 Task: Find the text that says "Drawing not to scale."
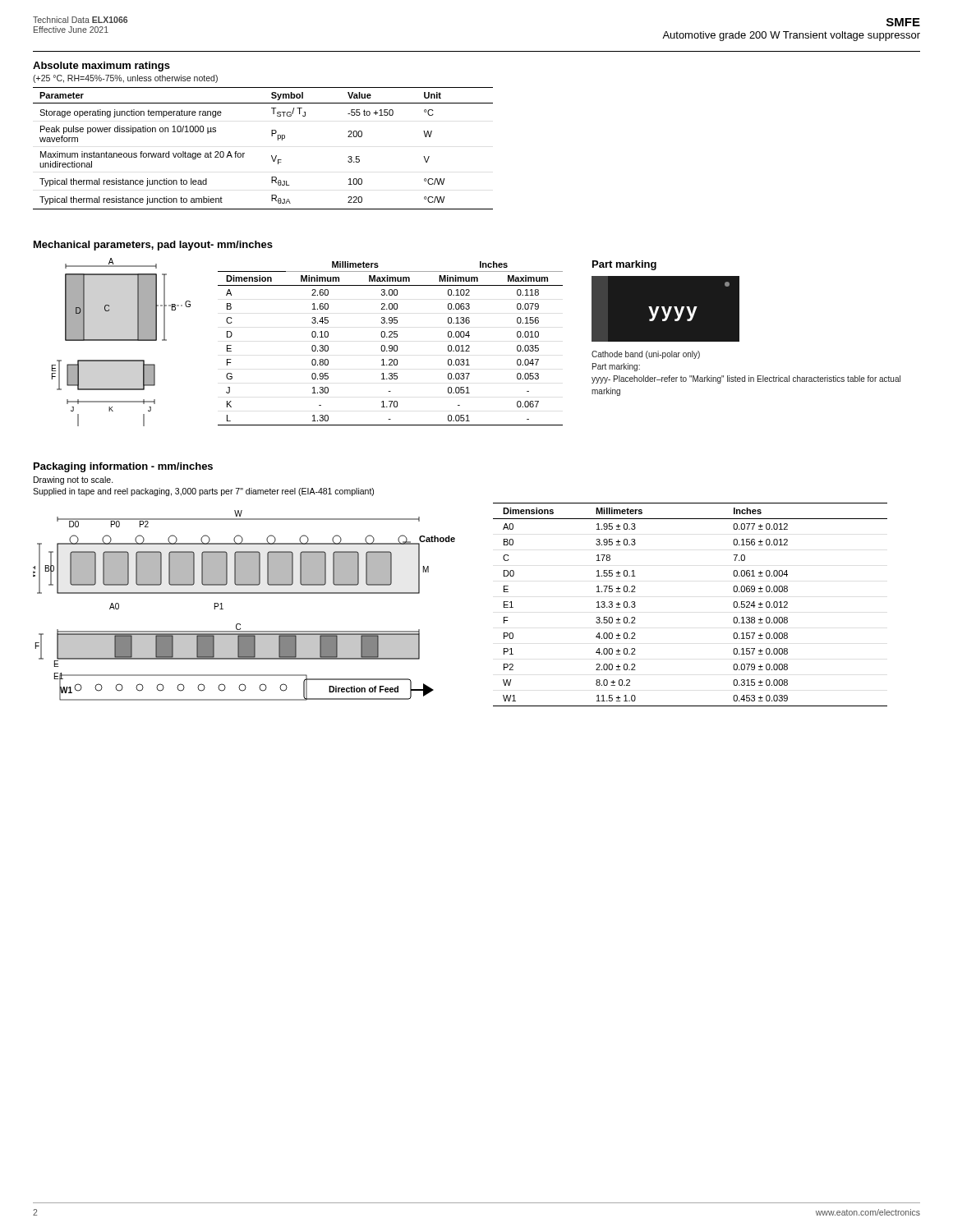[x=73, y=480]
